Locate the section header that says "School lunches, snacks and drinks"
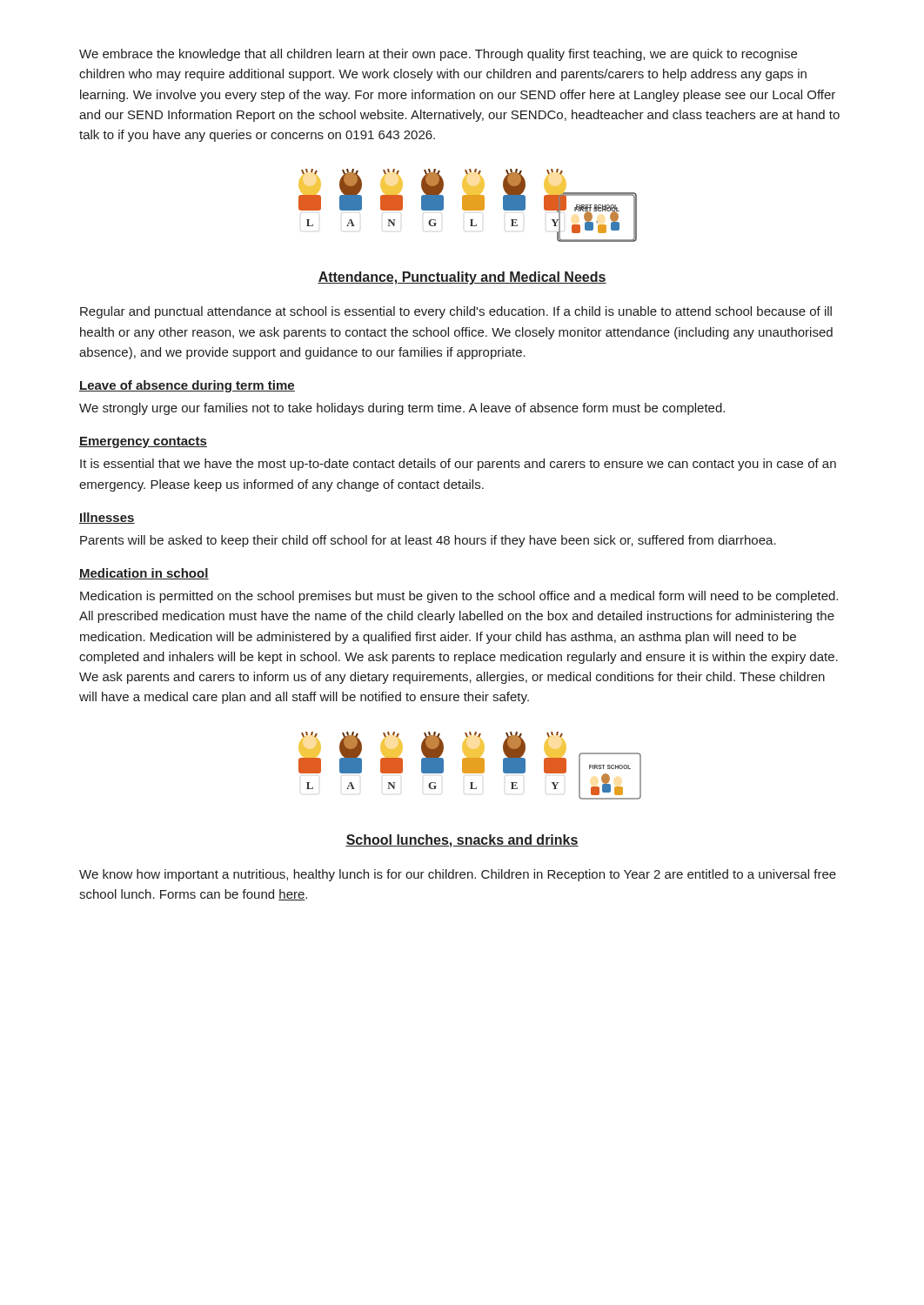Image resolution: width=924 pixels, height=1305 pixels. click(462, 840)
